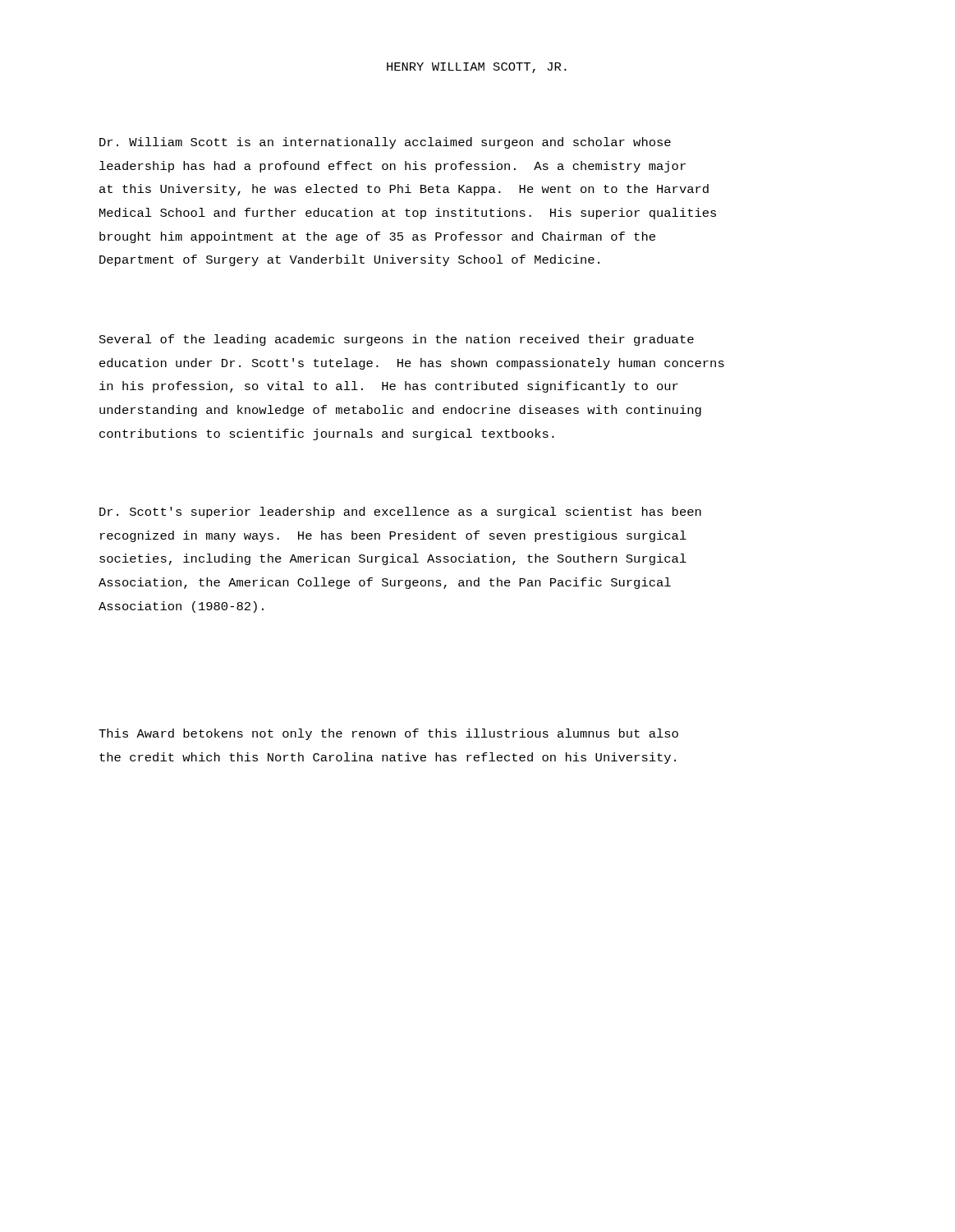955x1232 pixels.
Task: Find the element starting "Dr. Scott's superior leadership"
Action: click(400, 560)
